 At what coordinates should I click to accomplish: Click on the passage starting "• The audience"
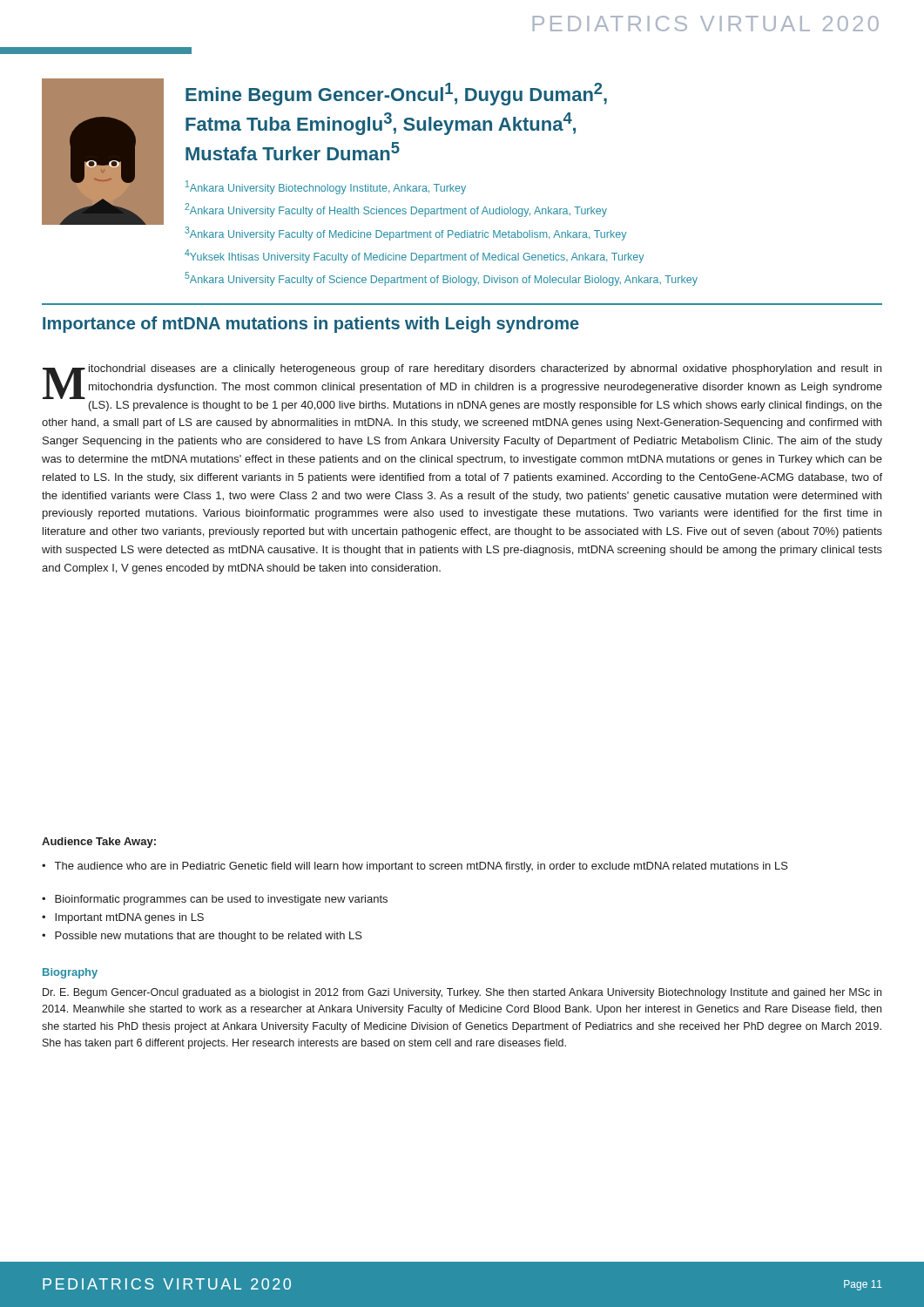(x=415, y=866)
